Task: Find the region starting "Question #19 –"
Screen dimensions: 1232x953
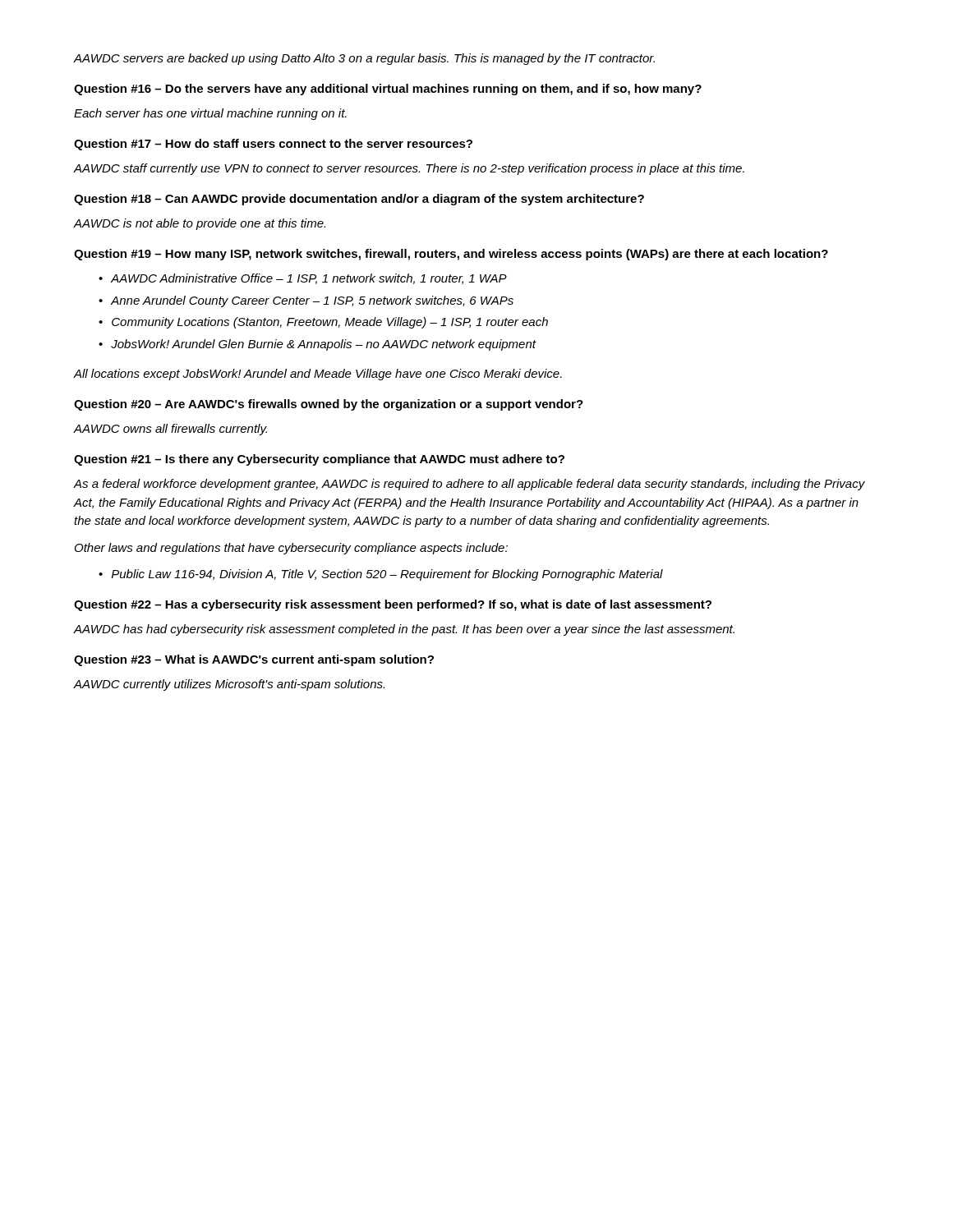Action: point(451,253)
